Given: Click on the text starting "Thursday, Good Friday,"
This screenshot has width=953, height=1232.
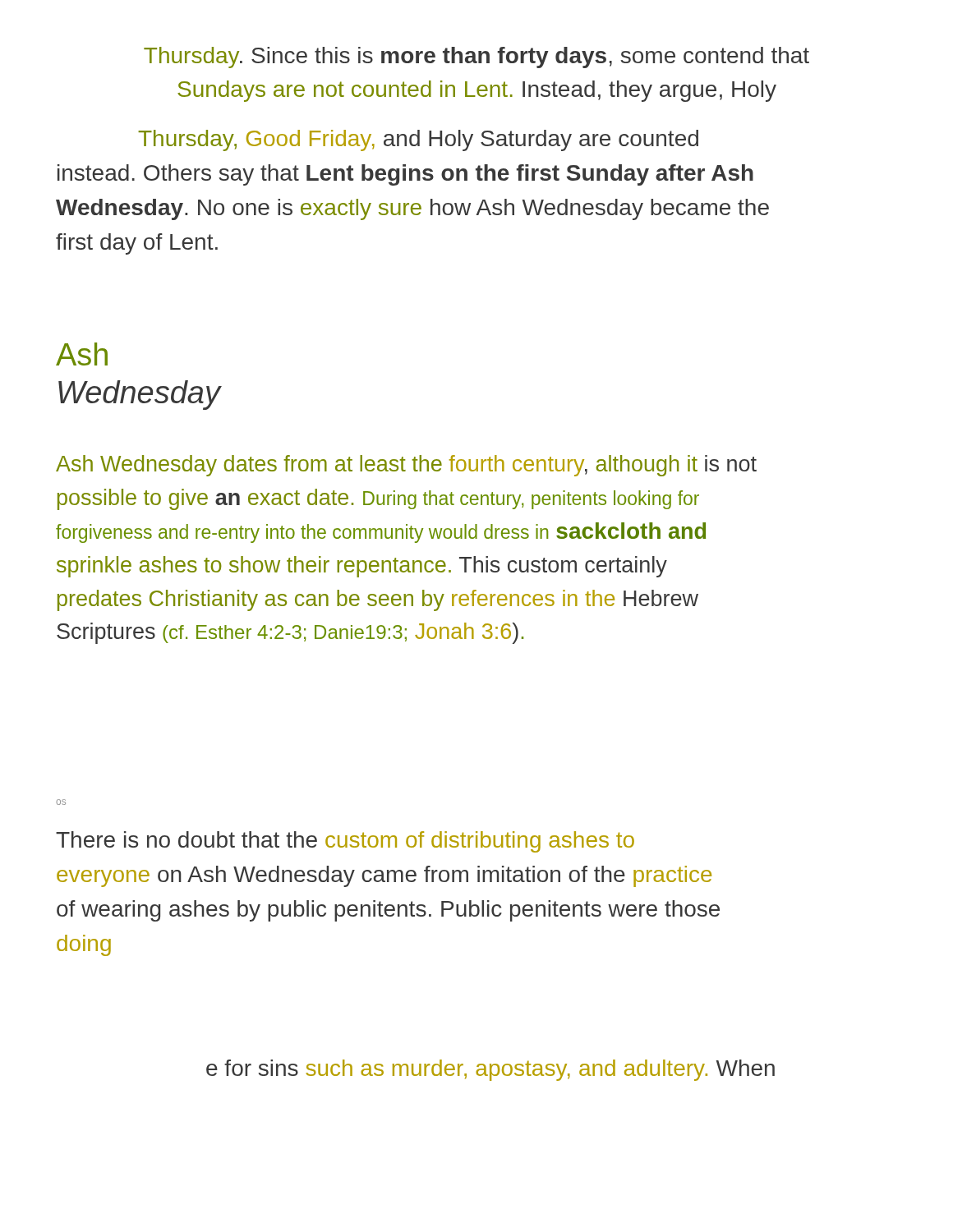Looking at the screenshot, I should [476, 188].
